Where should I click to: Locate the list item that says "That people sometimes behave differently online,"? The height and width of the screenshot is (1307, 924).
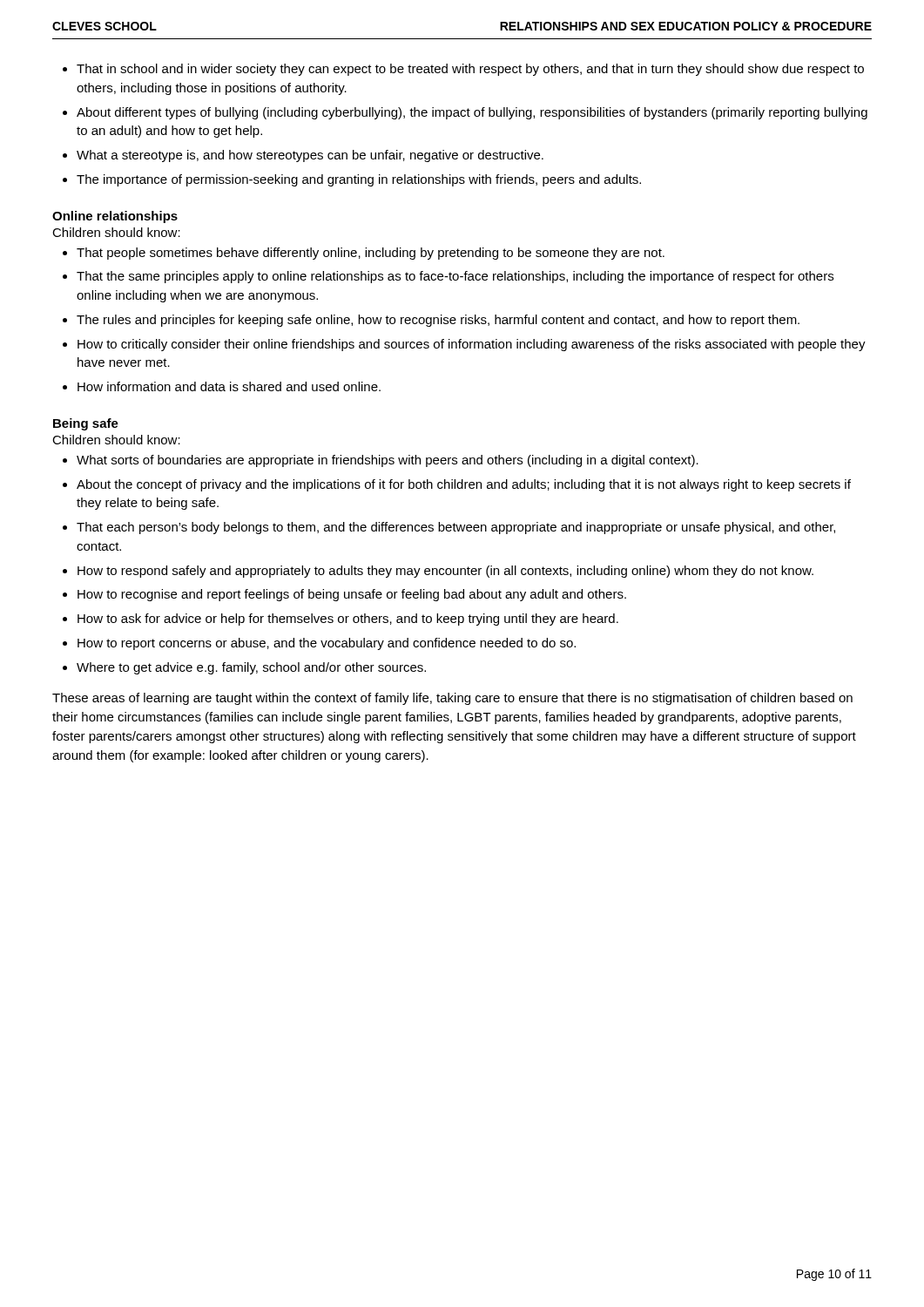[x=371, y=252]
